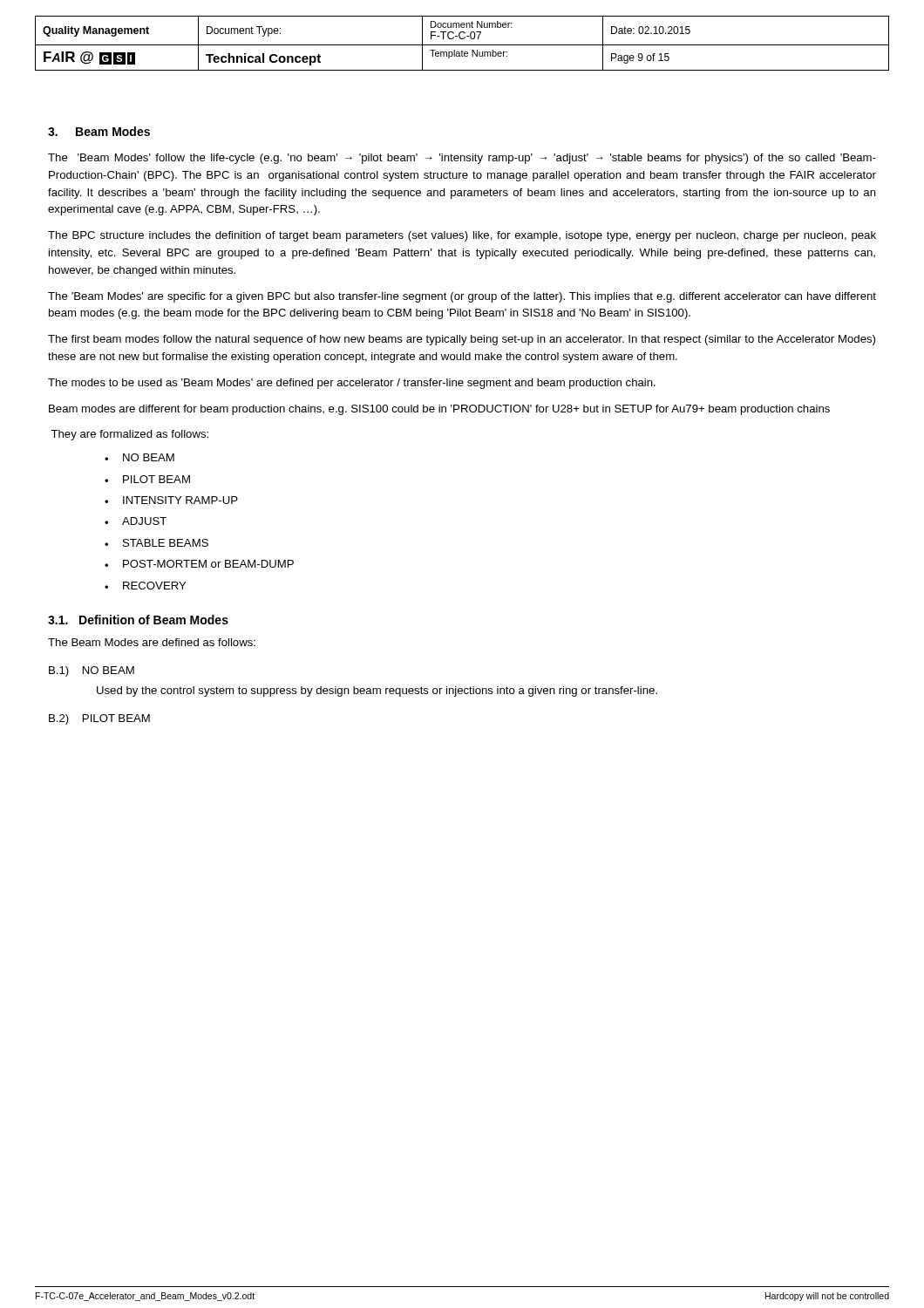Select the block starting "The first beam modes follow the"
This screenshot has width=924, height=1308.
click(462, 348)
